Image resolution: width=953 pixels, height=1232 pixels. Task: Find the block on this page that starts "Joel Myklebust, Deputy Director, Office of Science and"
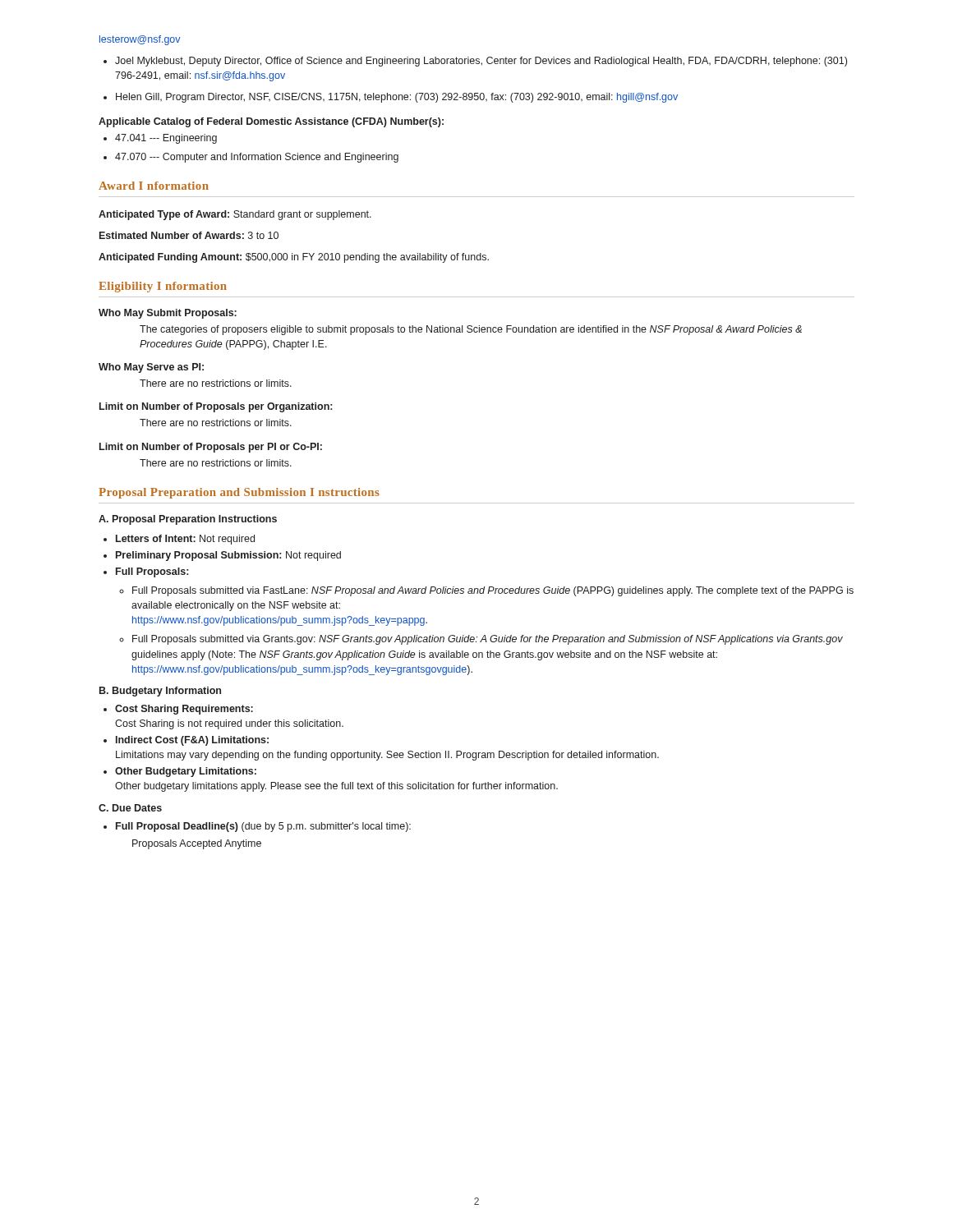(476, 68)
